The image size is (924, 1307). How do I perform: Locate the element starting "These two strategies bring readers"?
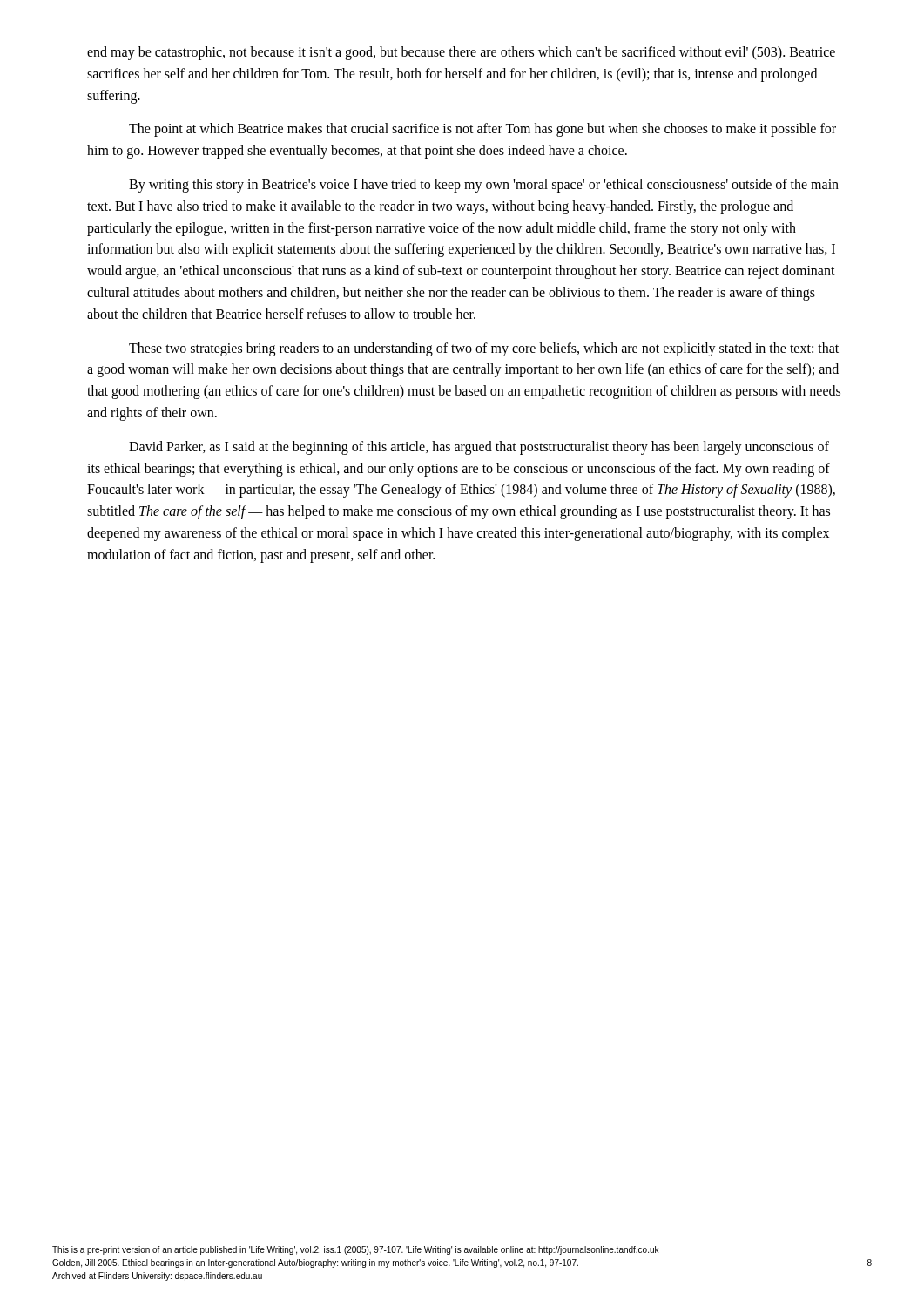click(464, 381)
